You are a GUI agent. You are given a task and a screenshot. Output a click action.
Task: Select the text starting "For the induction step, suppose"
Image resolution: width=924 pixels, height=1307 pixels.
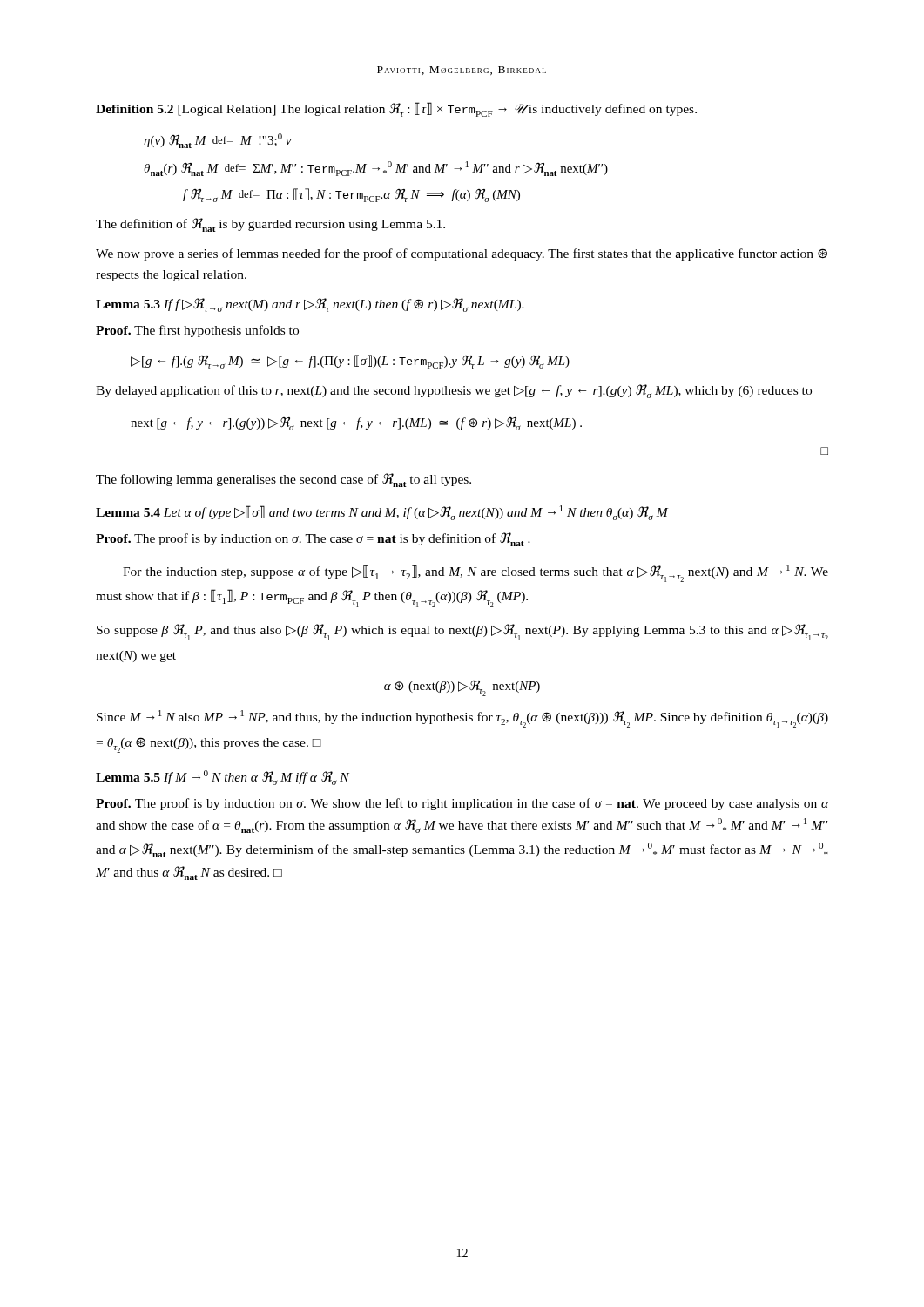coord(462,585)
